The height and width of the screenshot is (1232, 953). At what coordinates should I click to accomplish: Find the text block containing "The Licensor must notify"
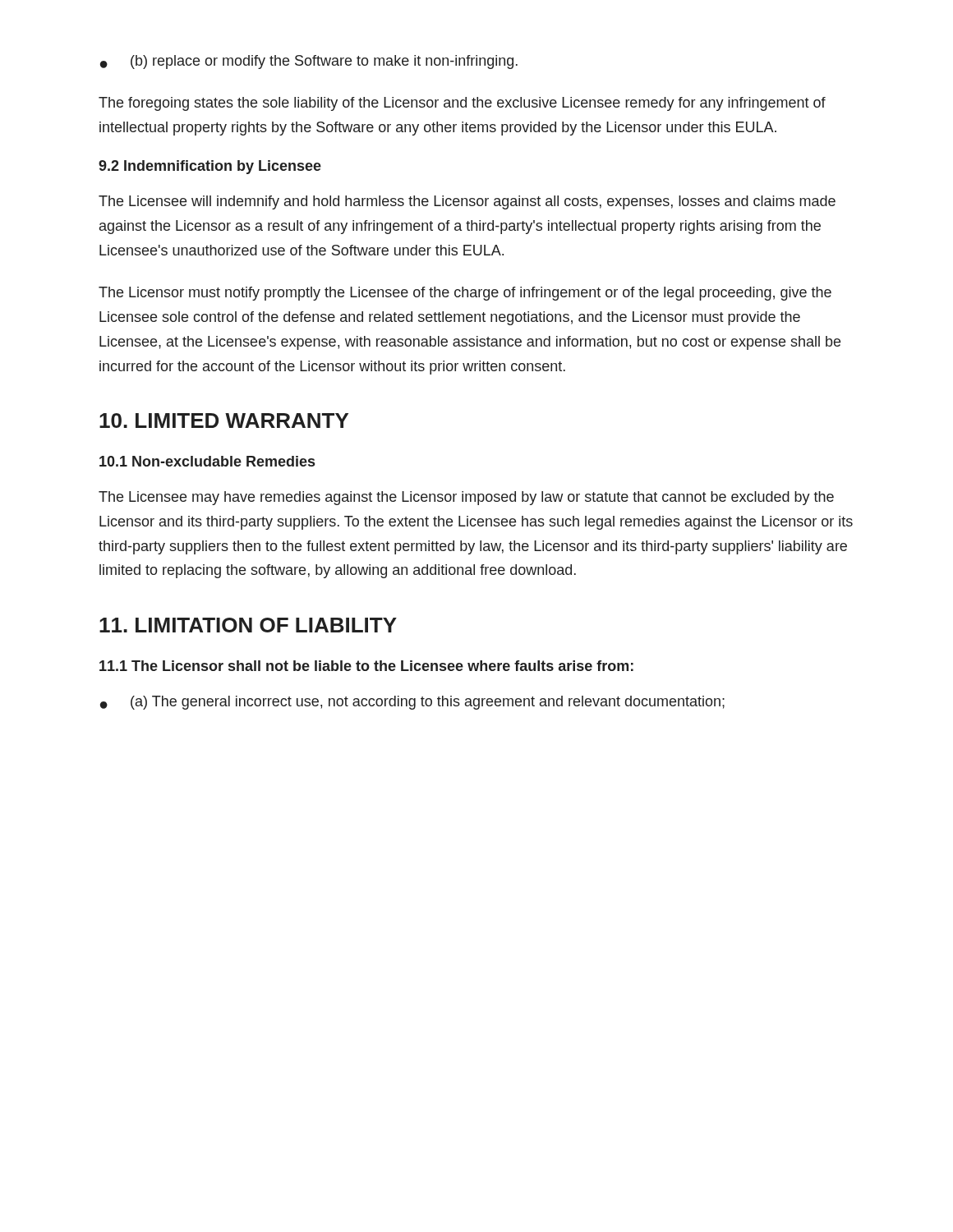click(470, 329)
